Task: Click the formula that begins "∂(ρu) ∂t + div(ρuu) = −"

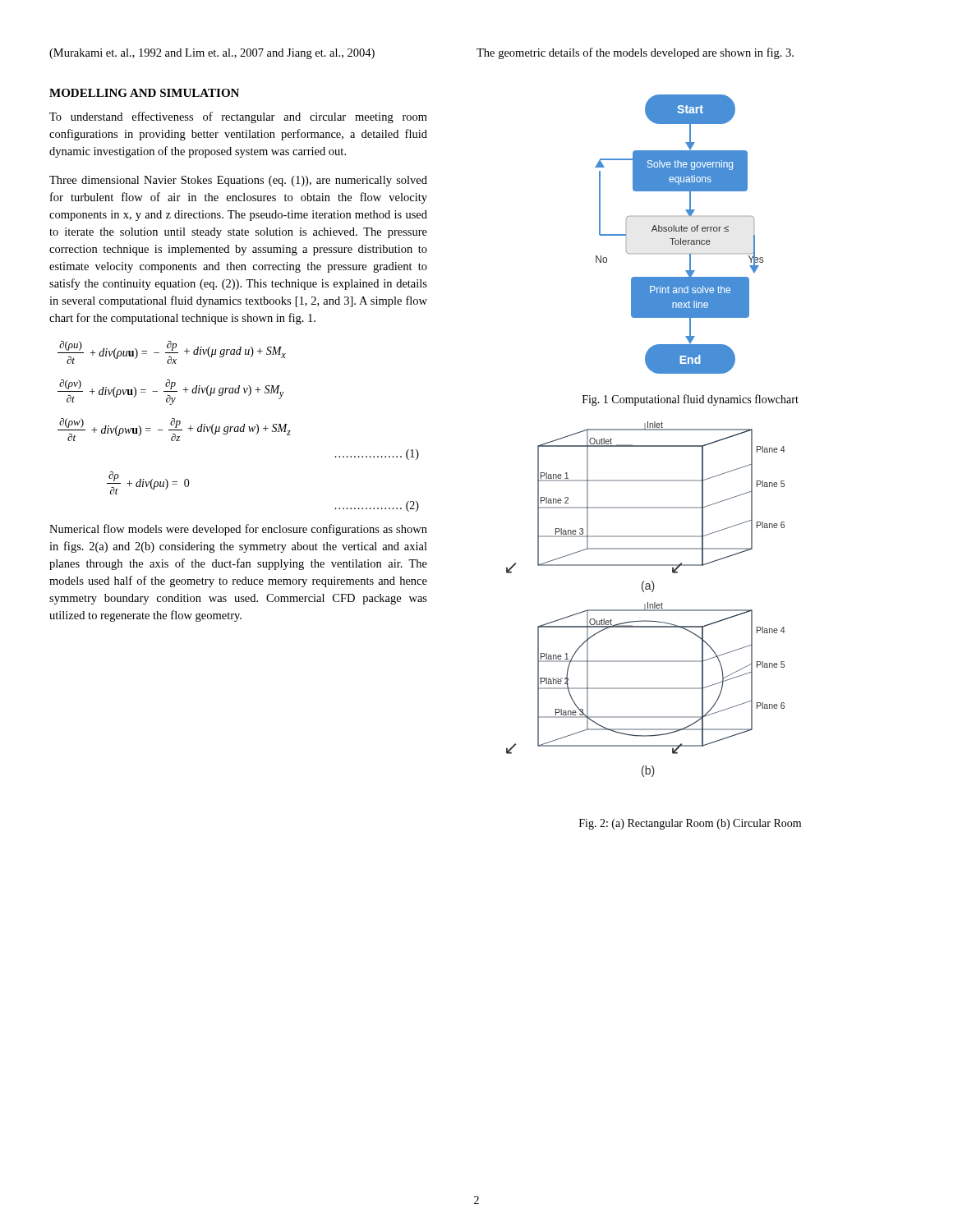Action: tap(242, 426)
